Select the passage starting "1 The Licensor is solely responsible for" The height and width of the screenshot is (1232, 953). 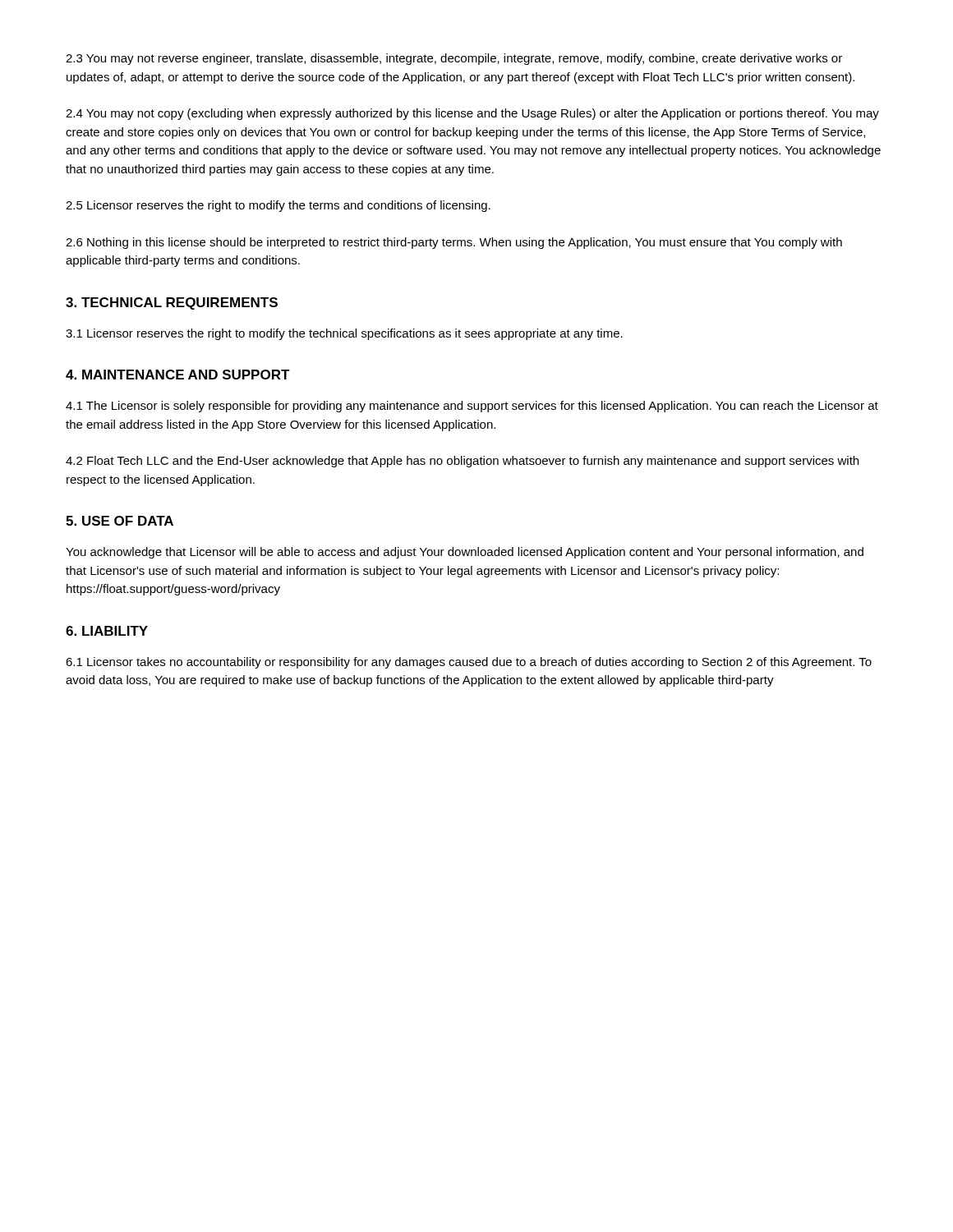(472, 415)
